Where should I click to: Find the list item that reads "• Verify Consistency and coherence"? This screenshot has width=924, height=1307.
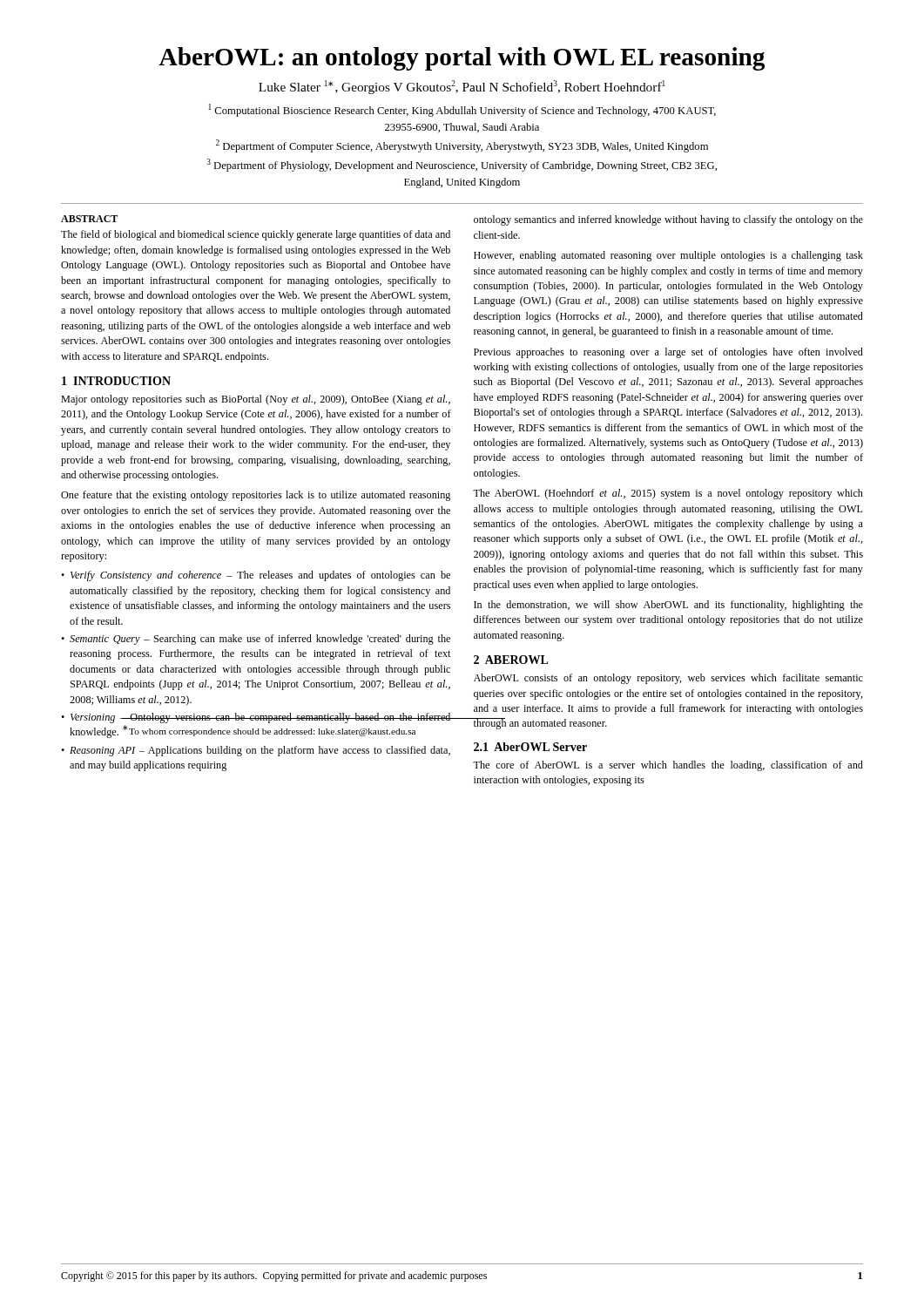coord(256,599)
